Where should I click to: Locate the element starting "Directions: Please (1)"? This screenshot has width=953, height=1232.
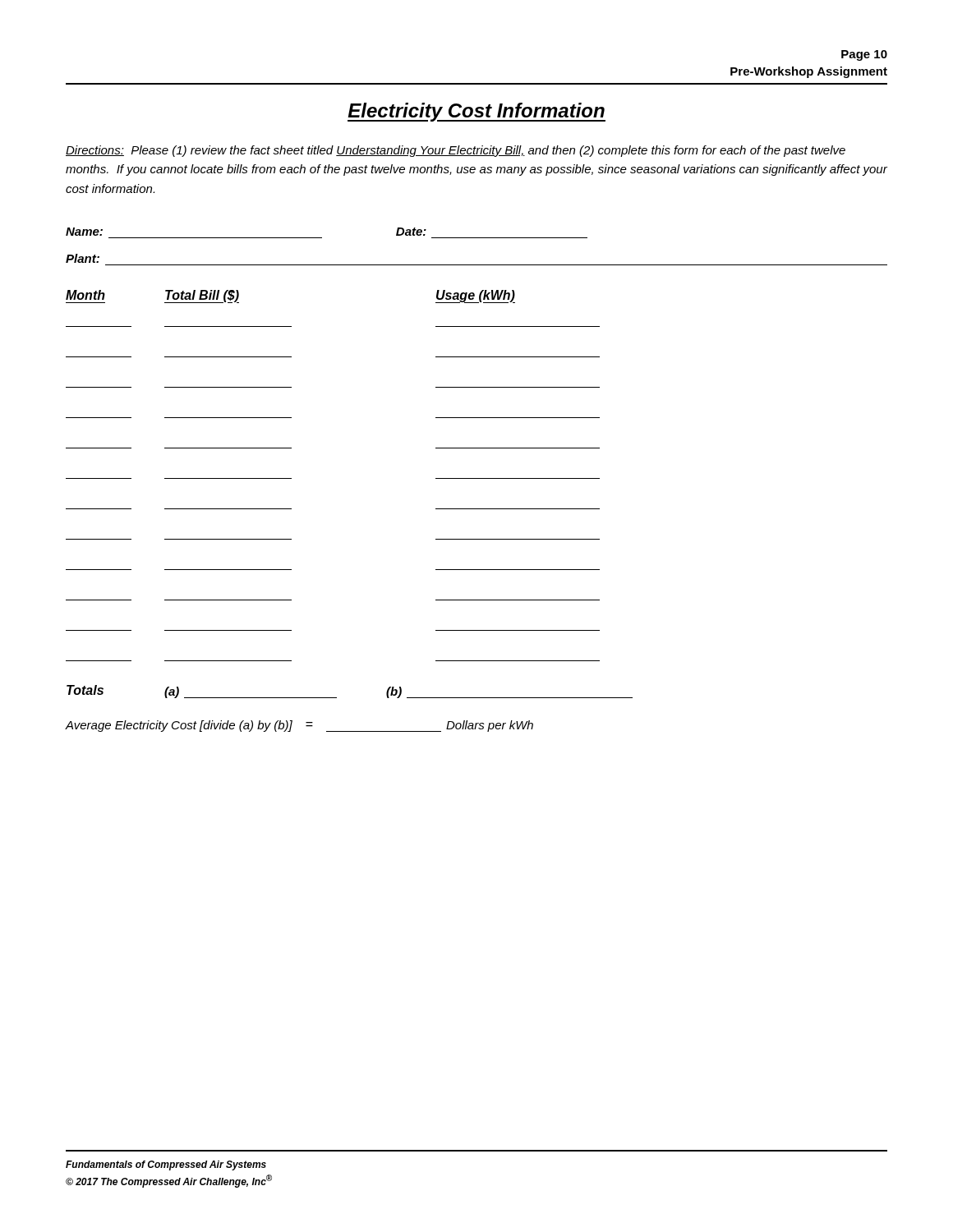click(x=476, y=169)
